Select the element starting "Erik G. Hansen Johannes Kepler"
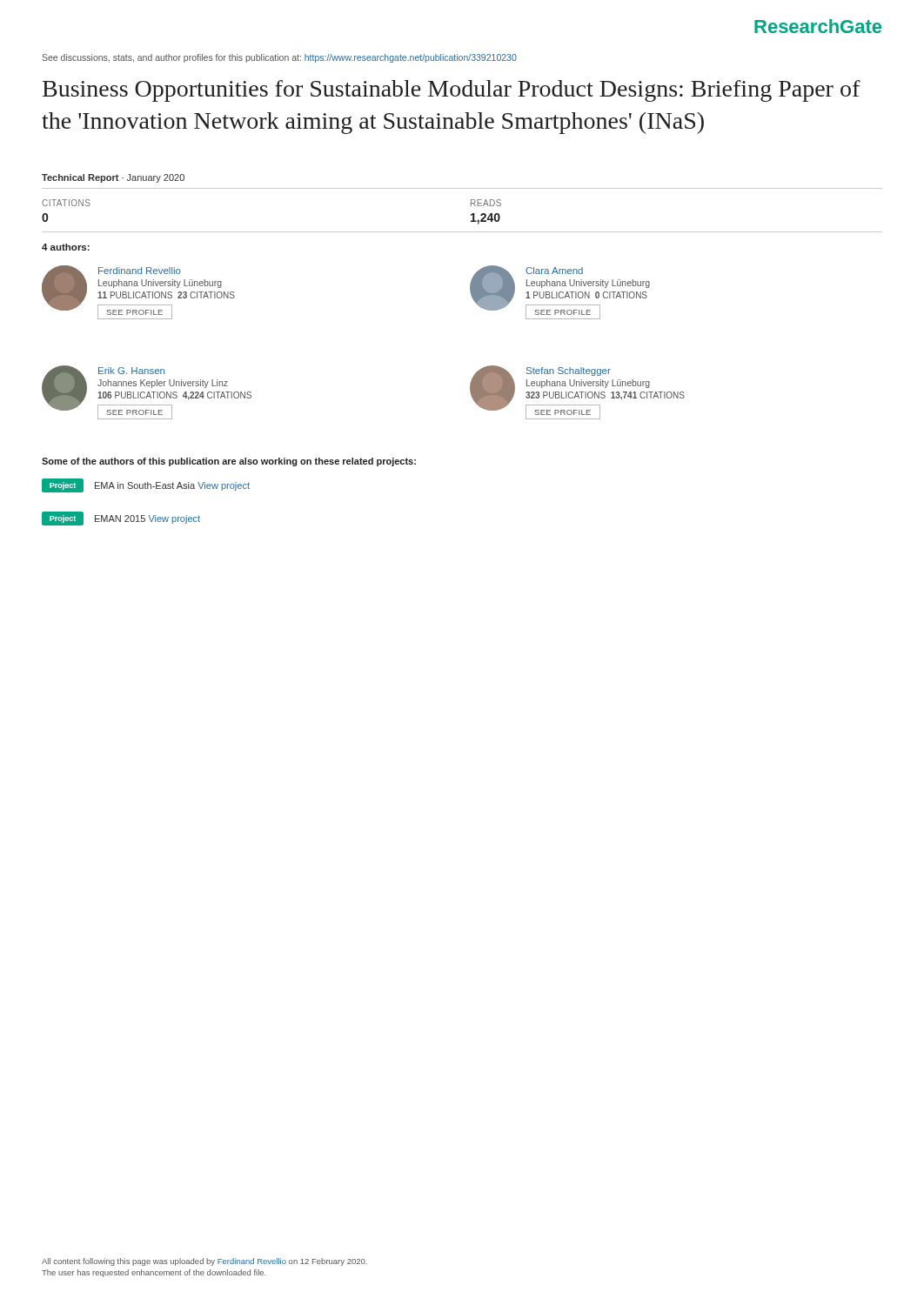This screenshot has height=1305, width=924. click(x=147, y=392)
